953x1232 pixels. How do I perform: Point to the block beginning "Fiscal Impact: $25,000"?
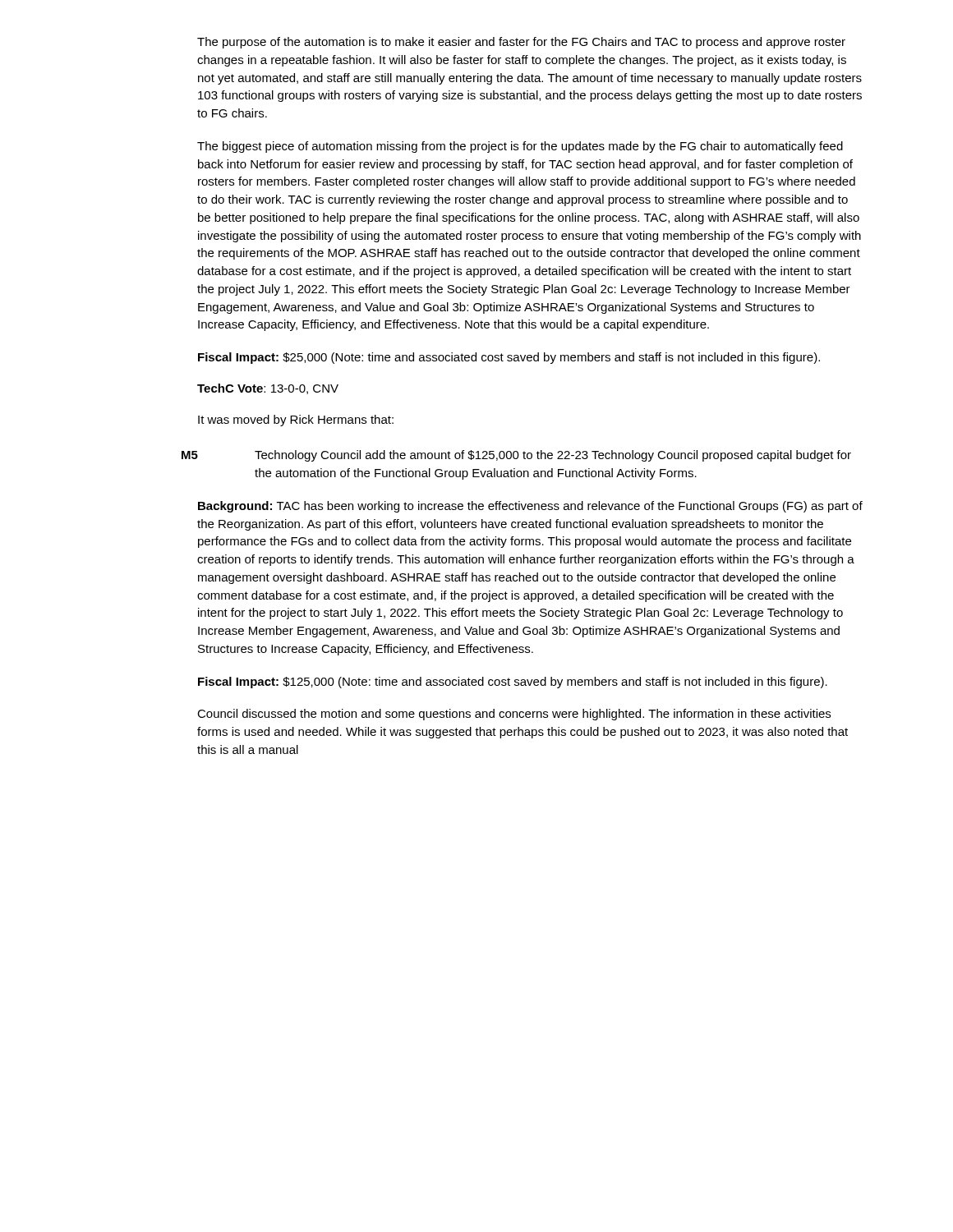(509, 357)
